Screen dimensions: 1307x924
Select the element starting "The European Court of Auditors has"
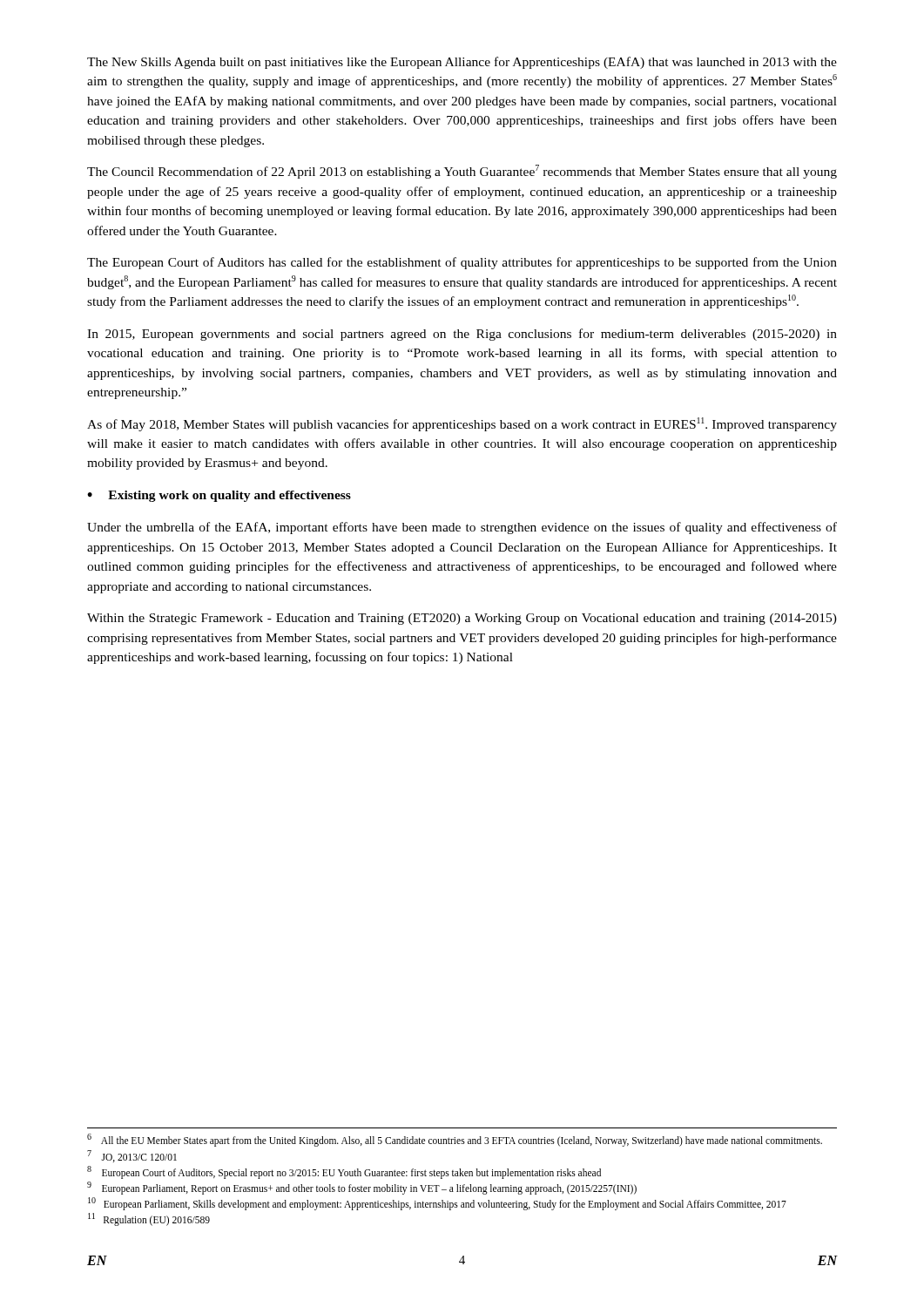(462, 282)
